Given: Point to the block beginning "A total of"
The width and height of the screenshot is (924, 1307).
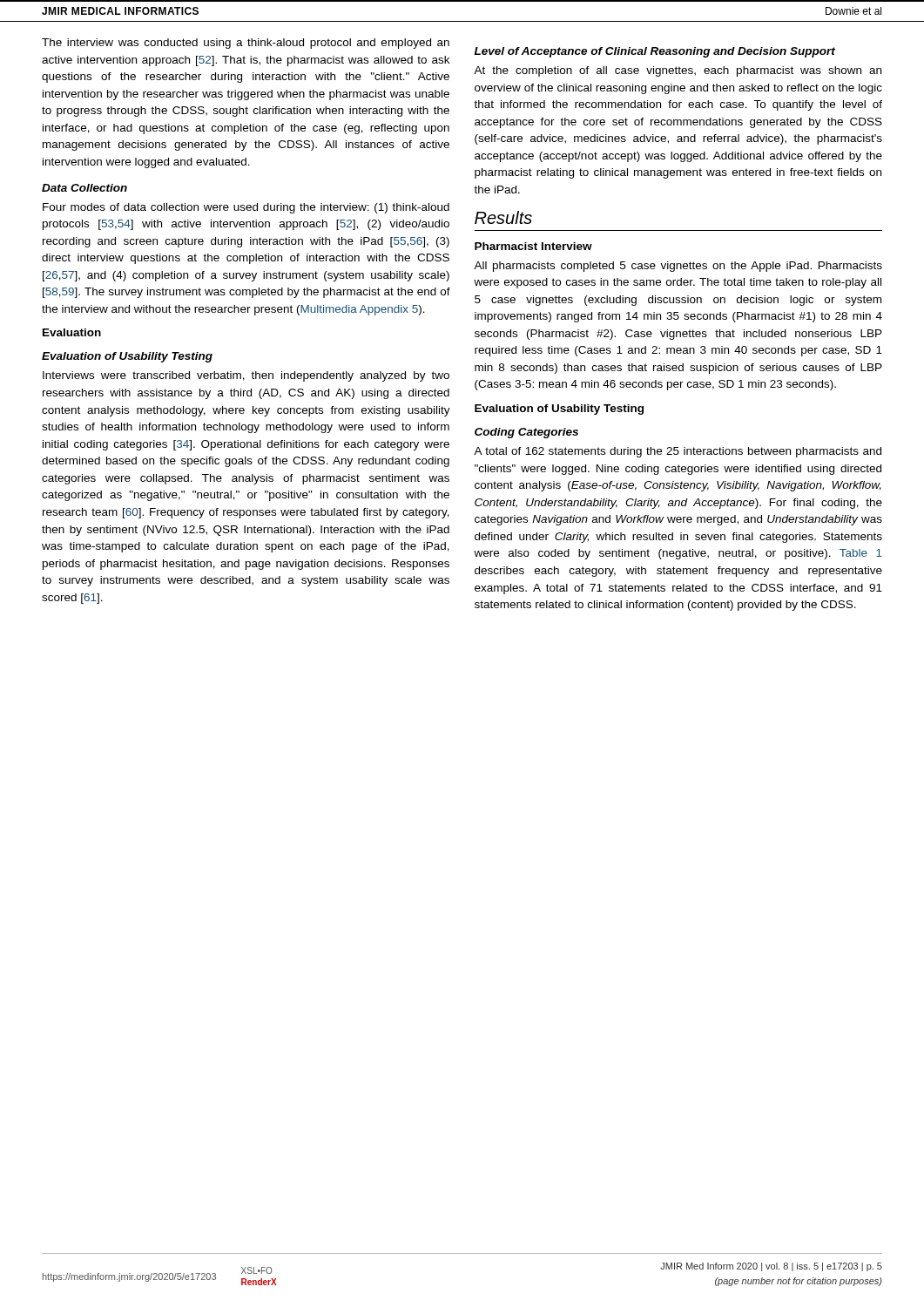Looking at the screenshot, I should (678, 528).
